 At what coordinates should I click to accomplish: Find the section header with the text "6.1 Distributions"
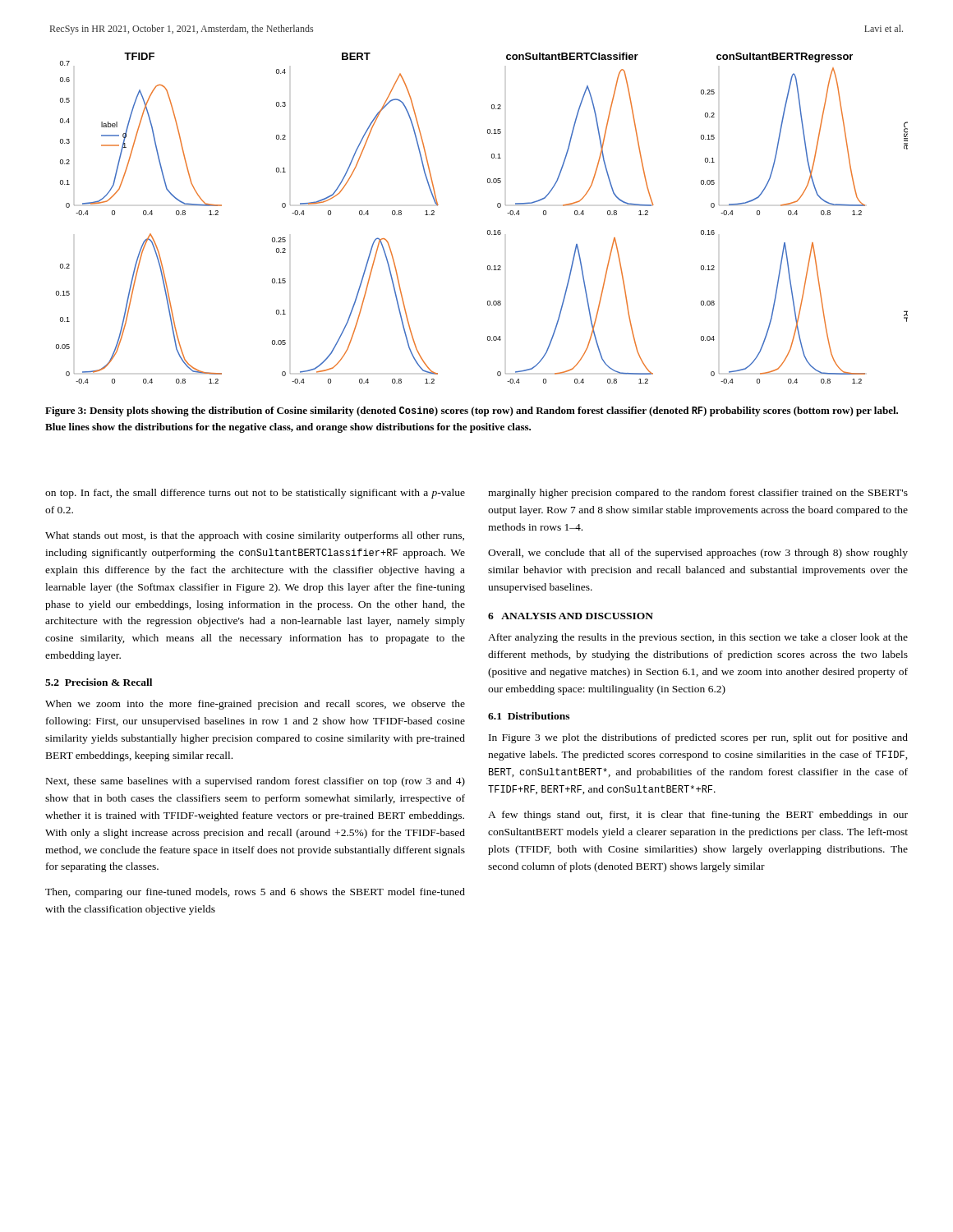(529, 716)
